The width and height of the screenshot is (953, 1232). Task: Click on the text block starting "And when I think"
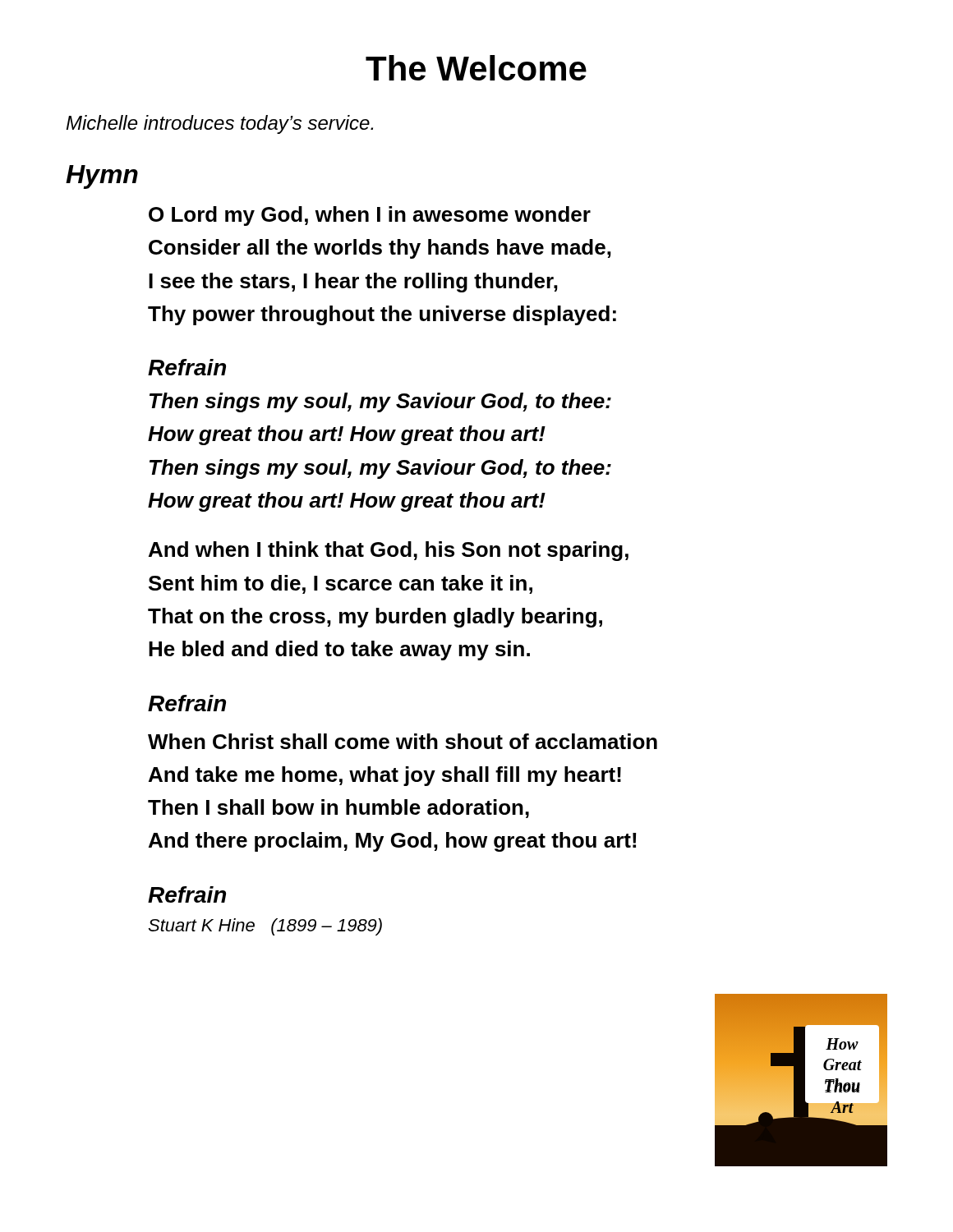tap(389, 599)
